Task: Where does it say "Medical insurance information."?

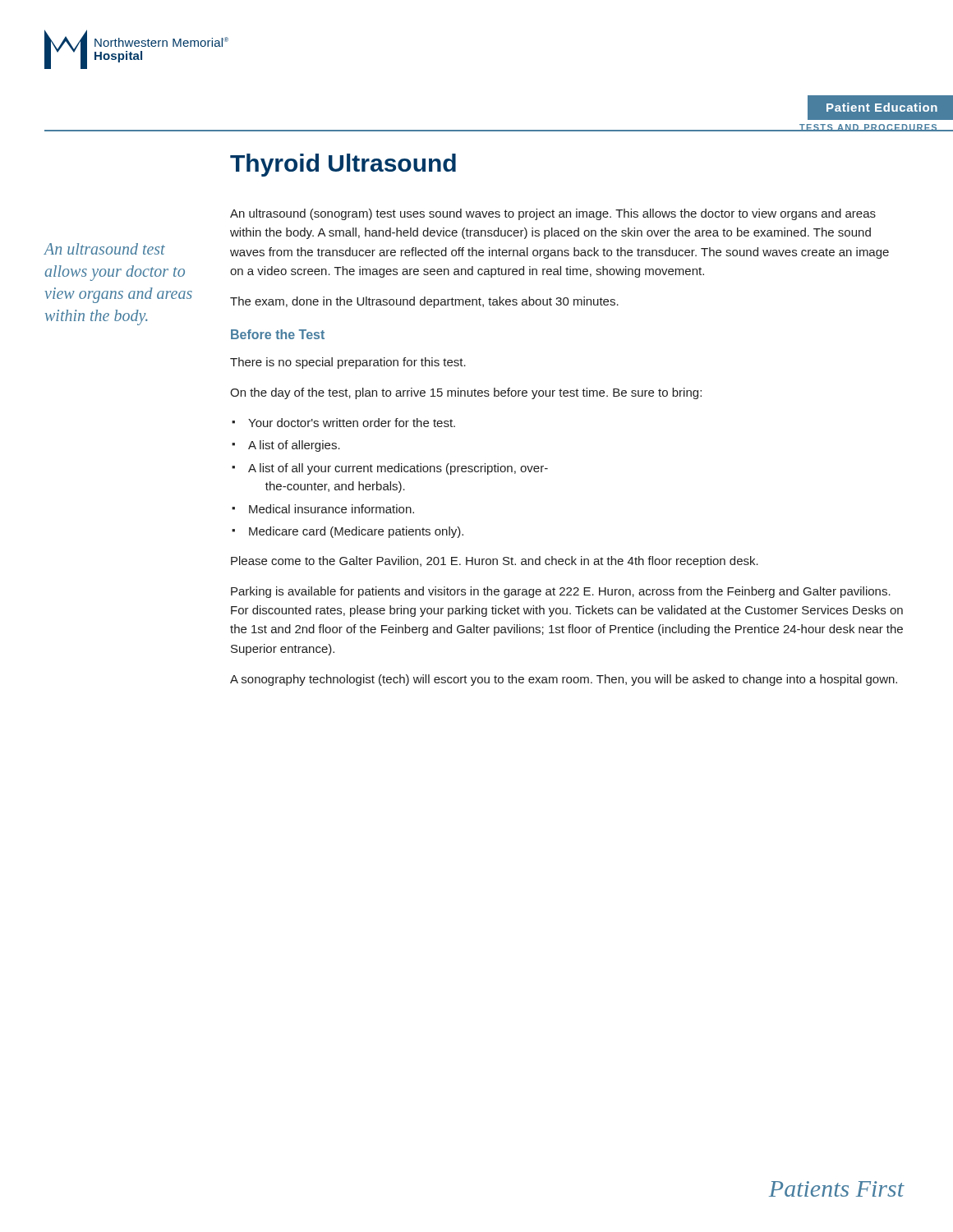Action: (332, 508)
